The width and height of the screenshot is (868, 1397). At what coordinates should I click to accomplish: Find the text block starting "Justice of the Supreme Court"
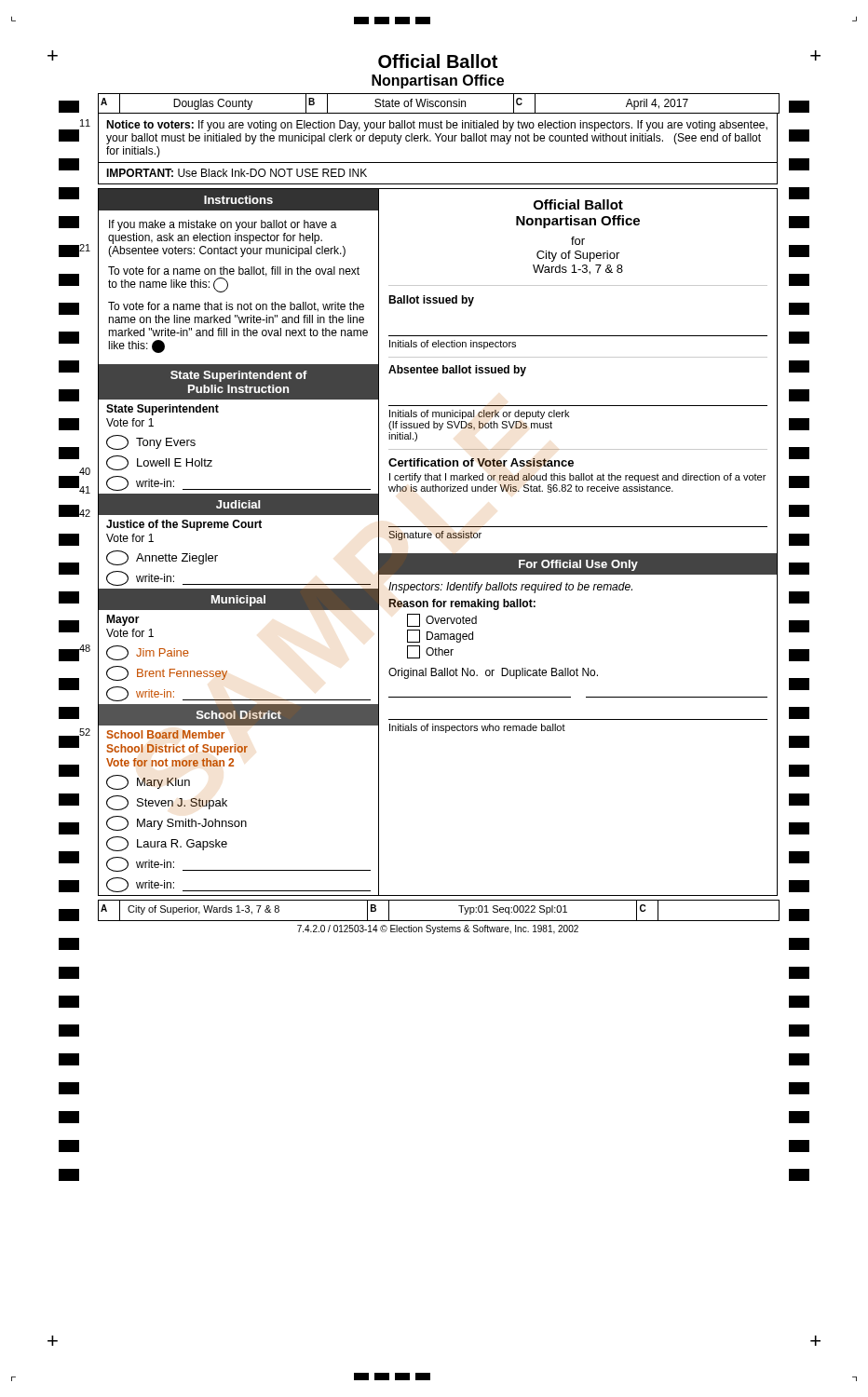(x=184, y=524)
